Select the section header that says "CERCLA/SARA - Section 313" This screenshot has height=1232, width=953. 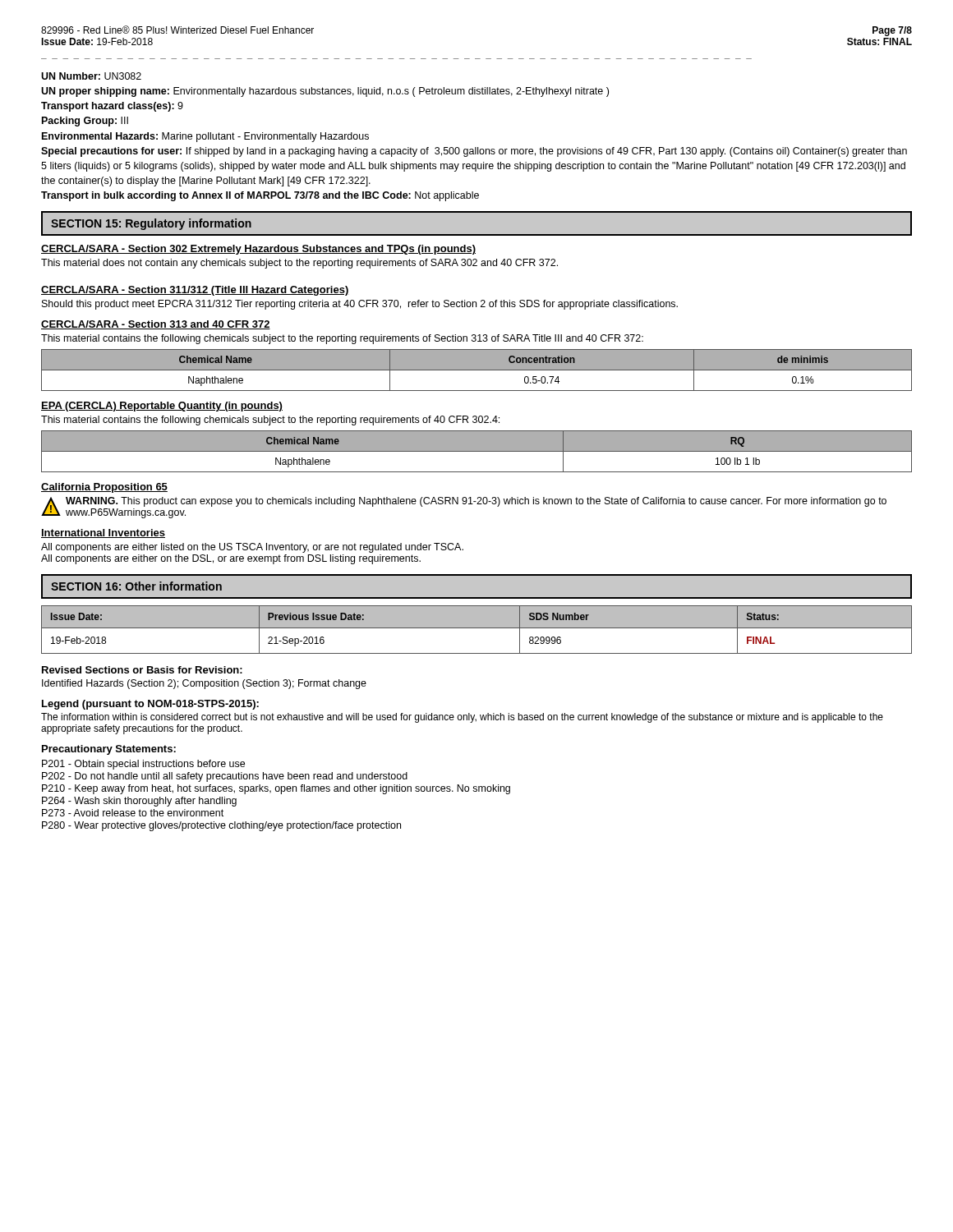pos(155,324)
